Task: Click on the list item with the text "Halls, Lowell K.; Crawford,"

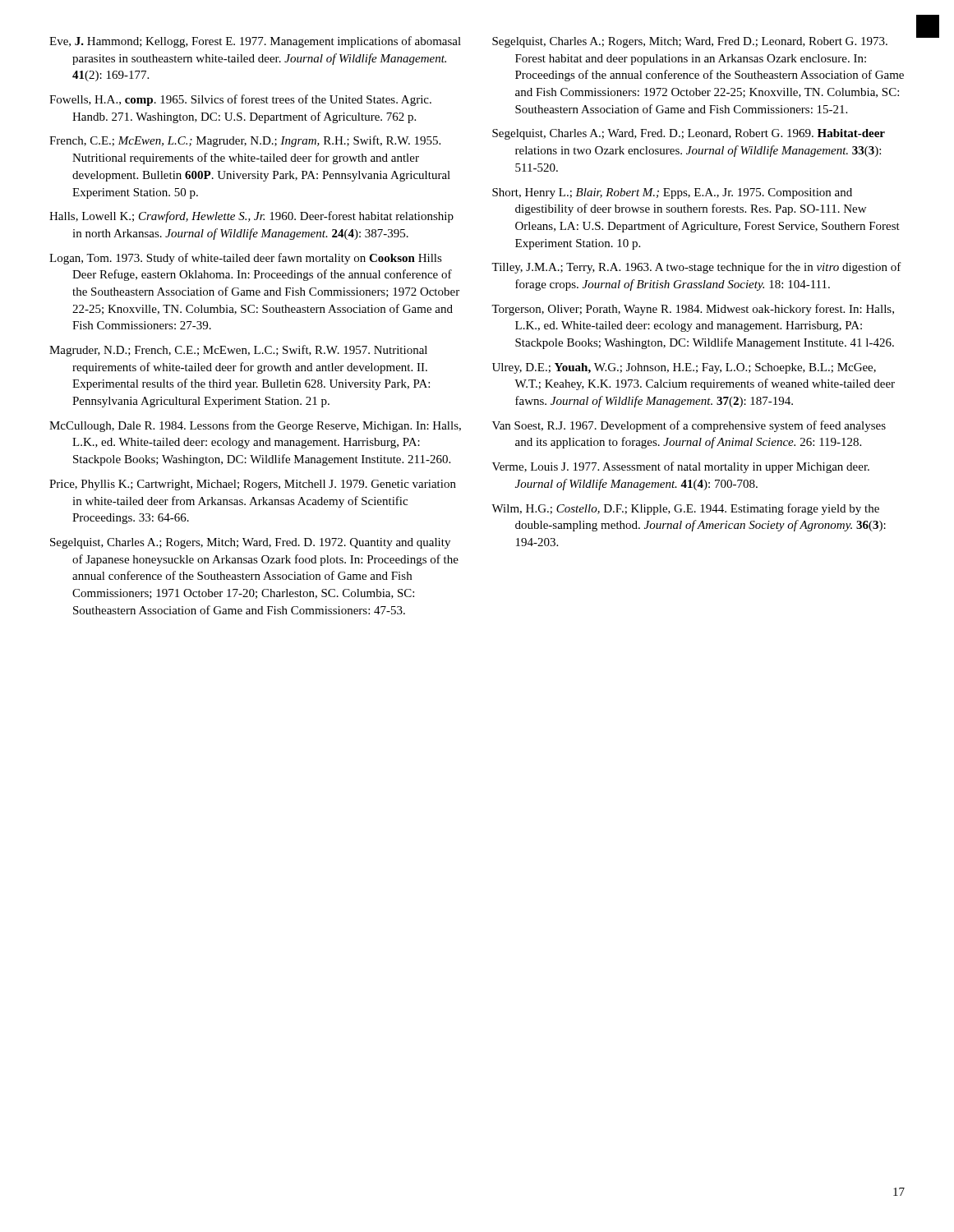Action: point(251,225)
